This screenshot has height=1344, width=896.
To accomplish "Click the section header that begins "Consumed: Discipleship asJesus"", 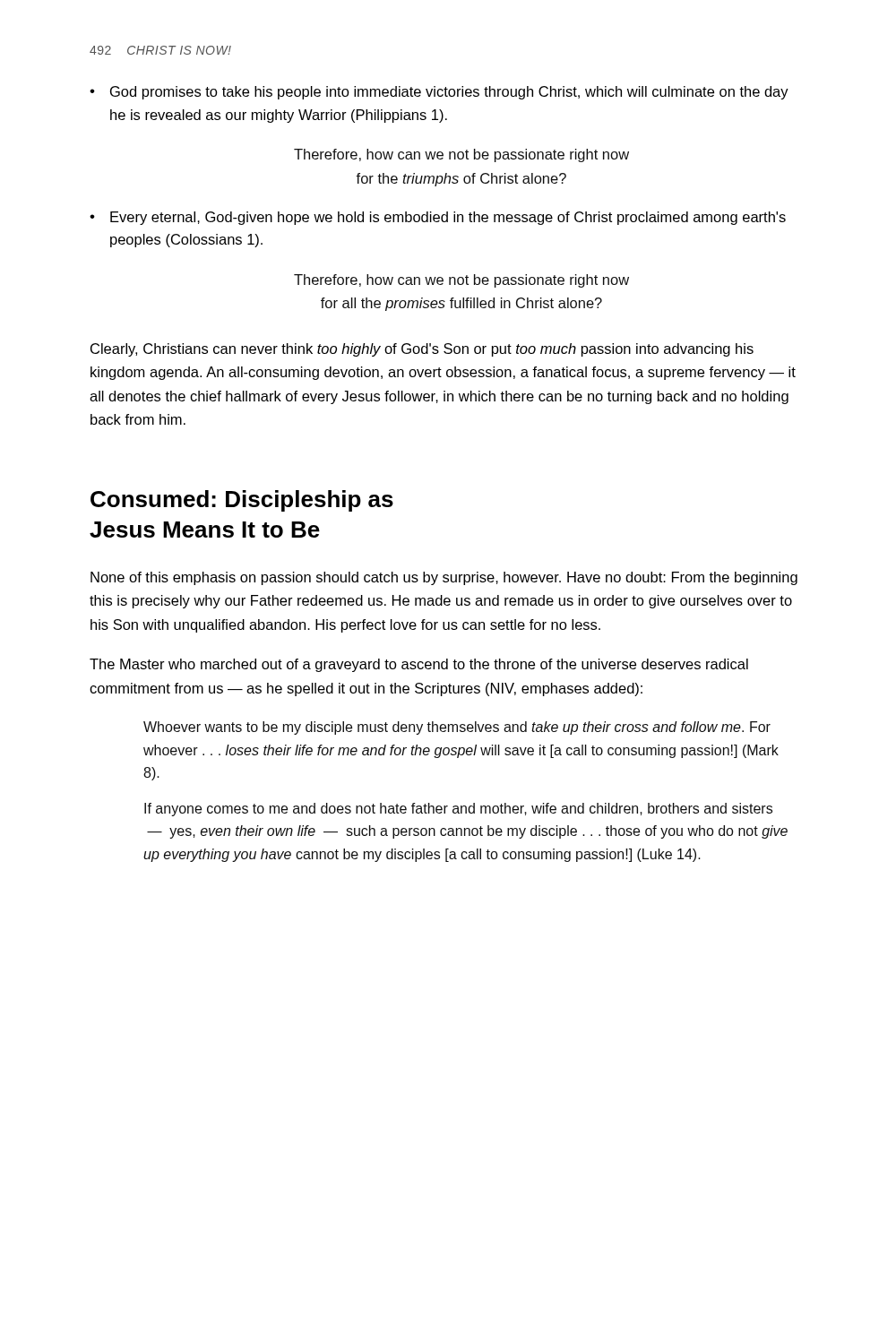I will 242,515.
